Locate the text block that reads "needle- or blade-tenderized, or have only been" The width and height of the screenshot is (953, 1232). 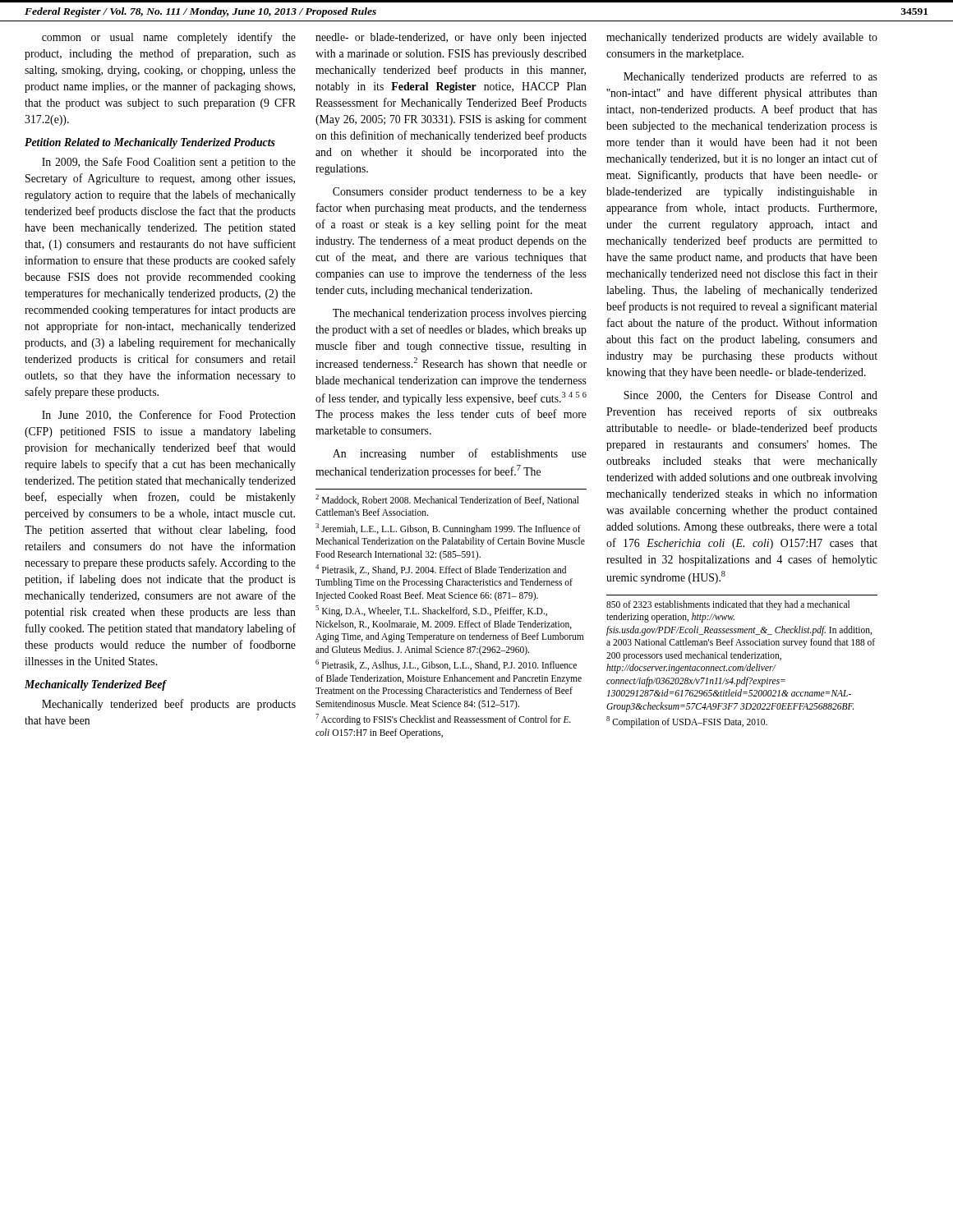click(451, 255)
